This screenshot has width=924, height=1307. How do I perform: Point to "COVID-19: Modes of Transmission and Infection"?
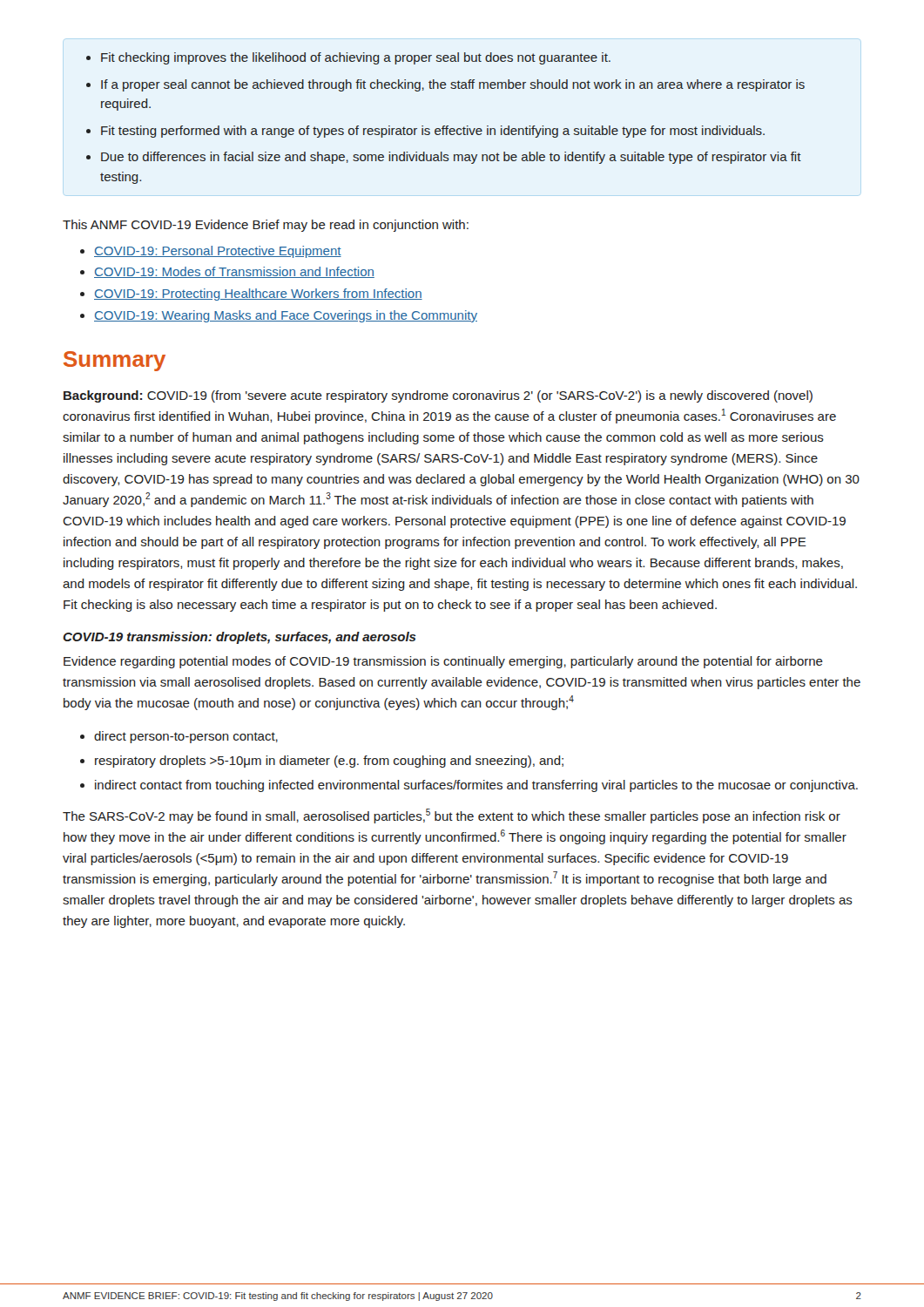point(234,272)
